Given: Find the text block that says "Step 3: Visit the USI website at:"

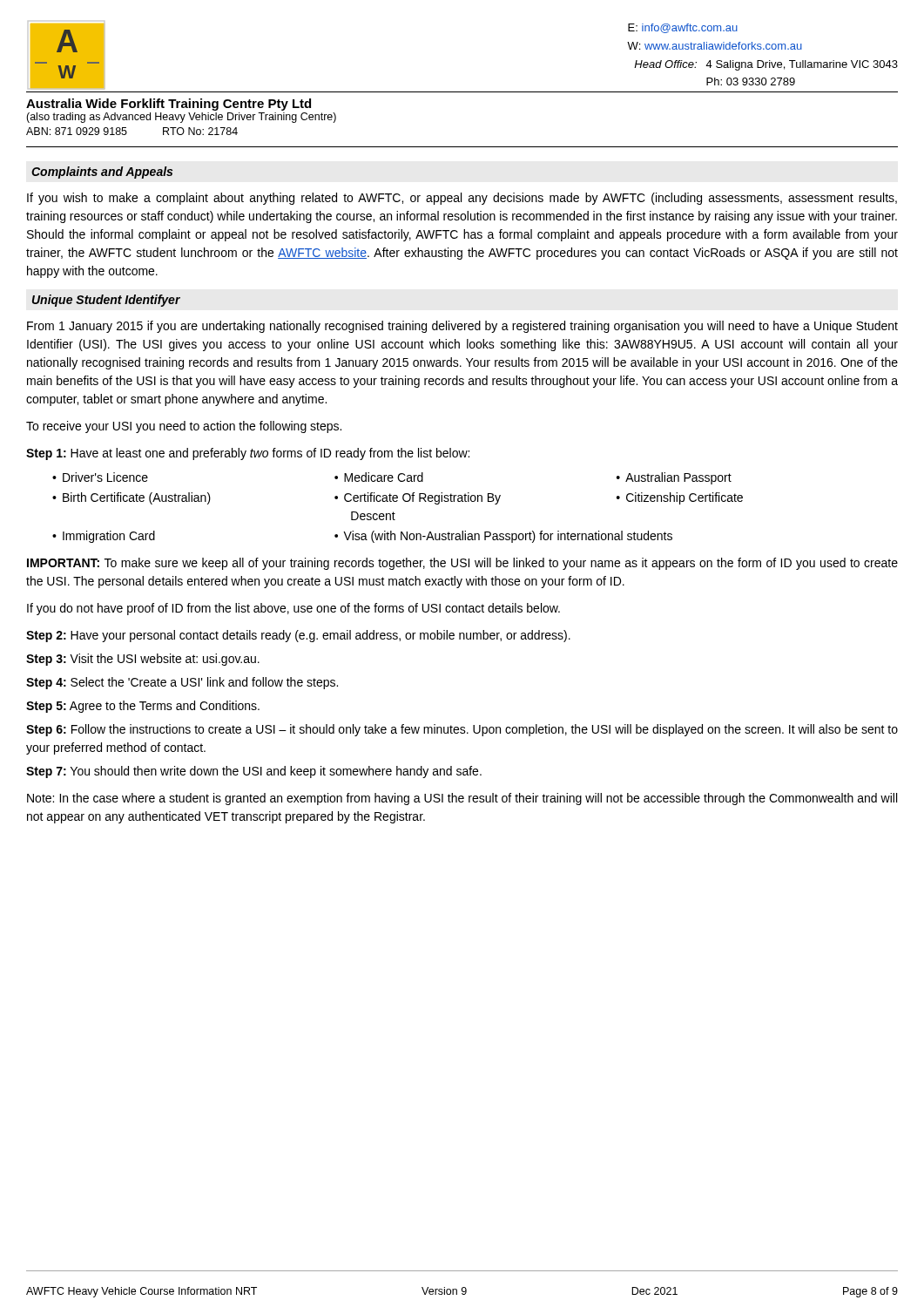Looking at the screenshot, I should 143,659.
